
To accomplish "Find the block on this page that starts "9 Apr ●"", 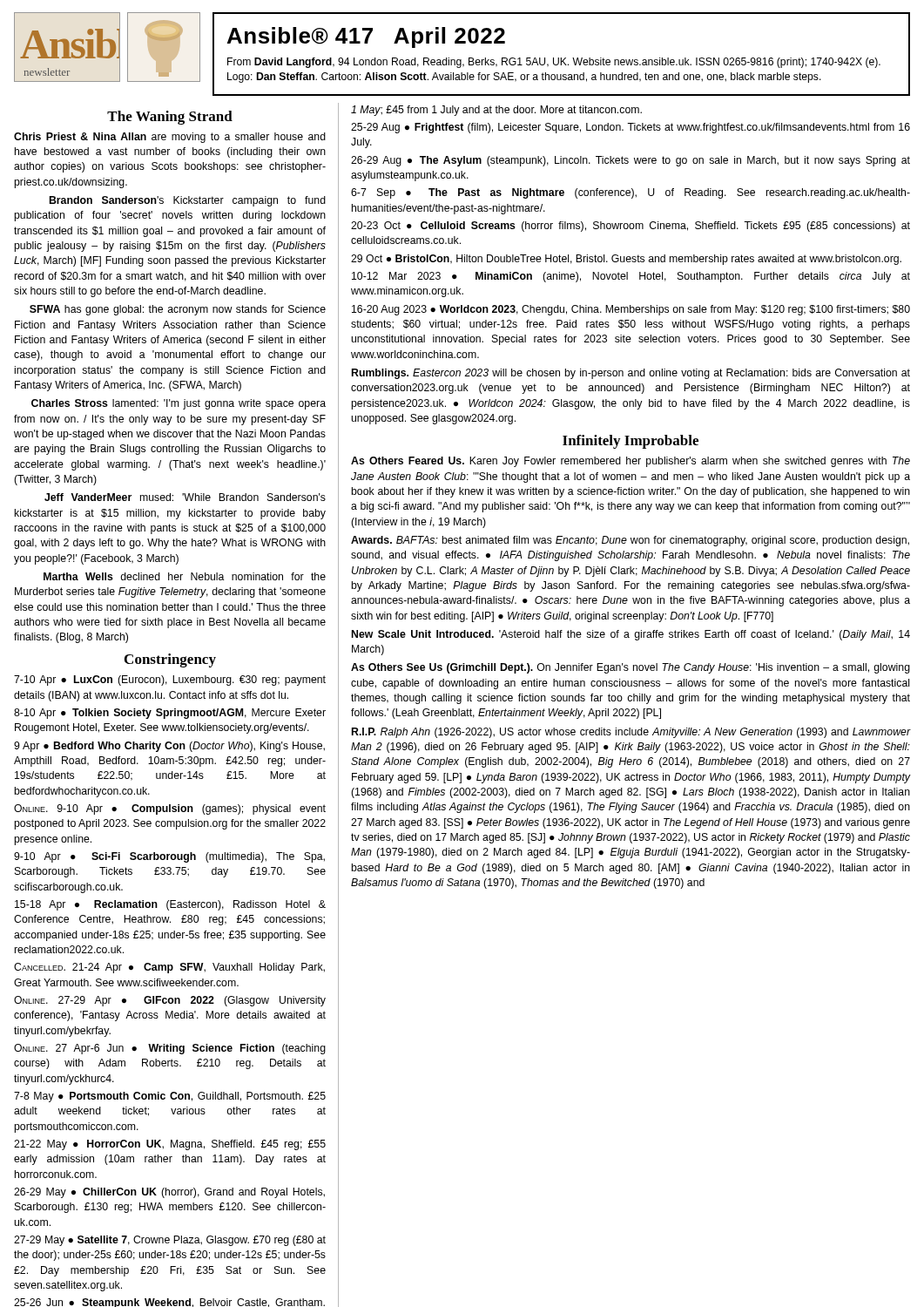I will pyautogui.click(x=170, y=768).
